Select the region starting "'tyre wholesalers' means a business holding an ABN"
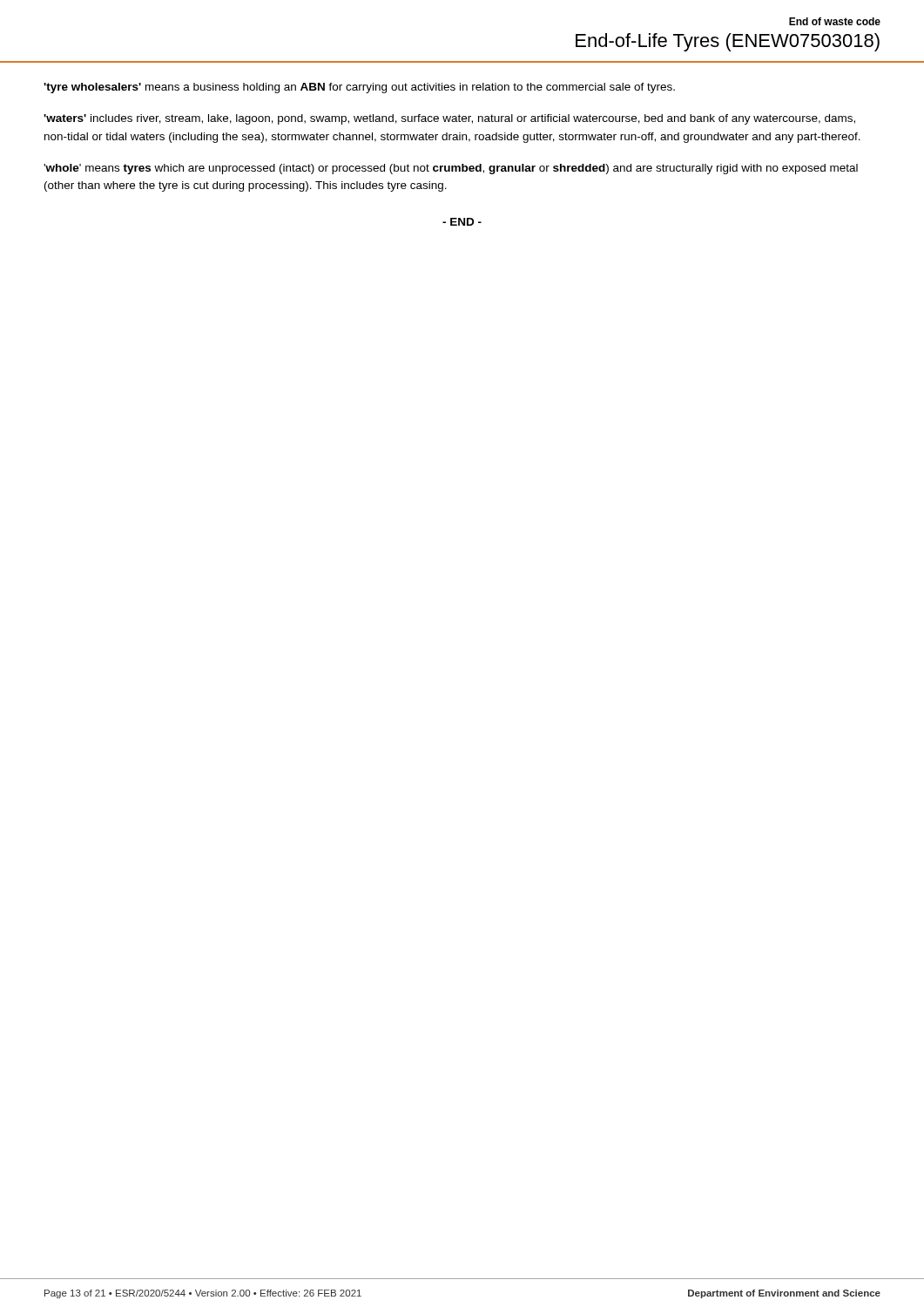 [x=360, y=87]
